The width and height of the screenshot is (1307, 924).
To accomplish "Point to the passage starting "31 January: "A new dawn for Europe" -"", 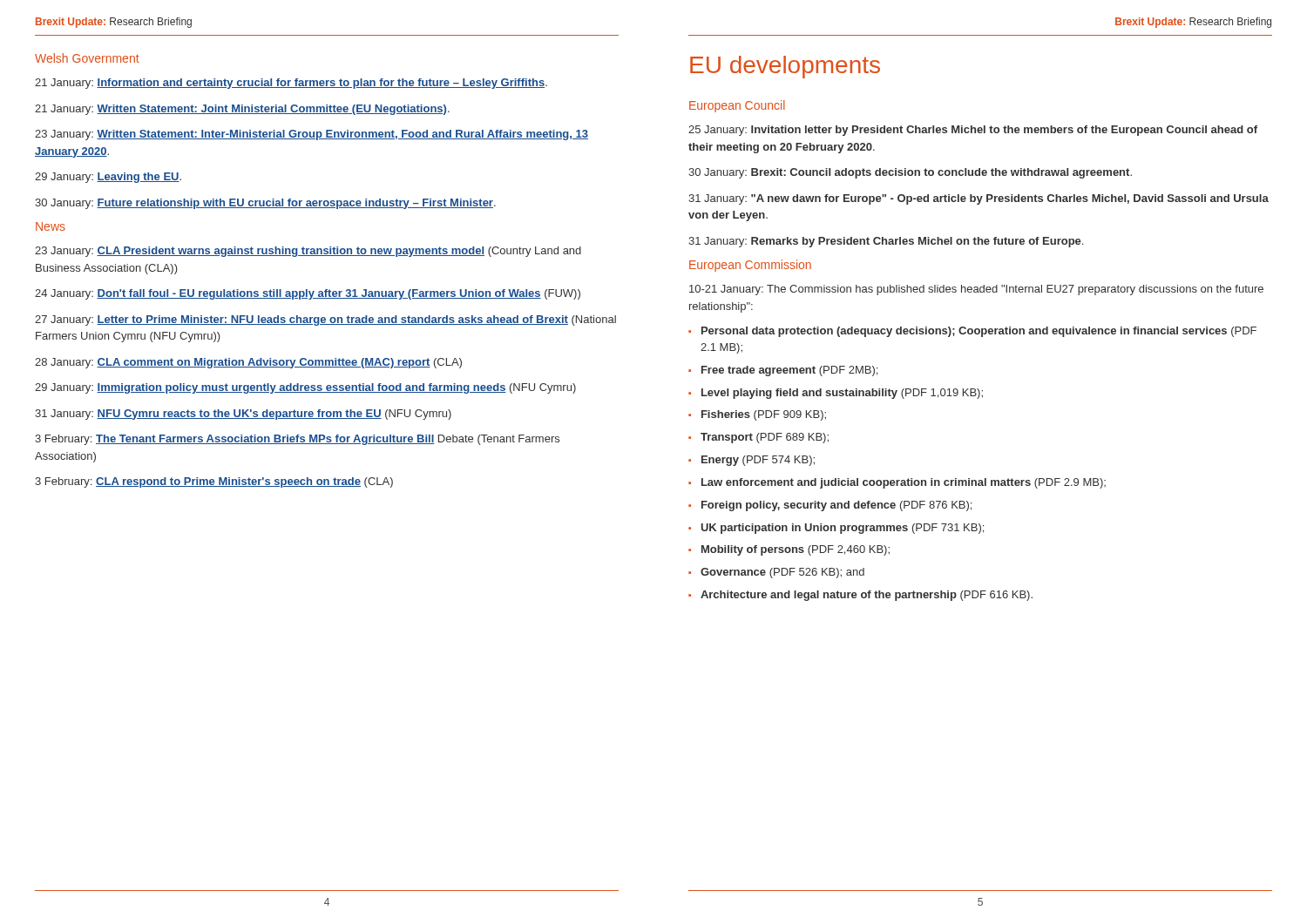I will [978, 206].
